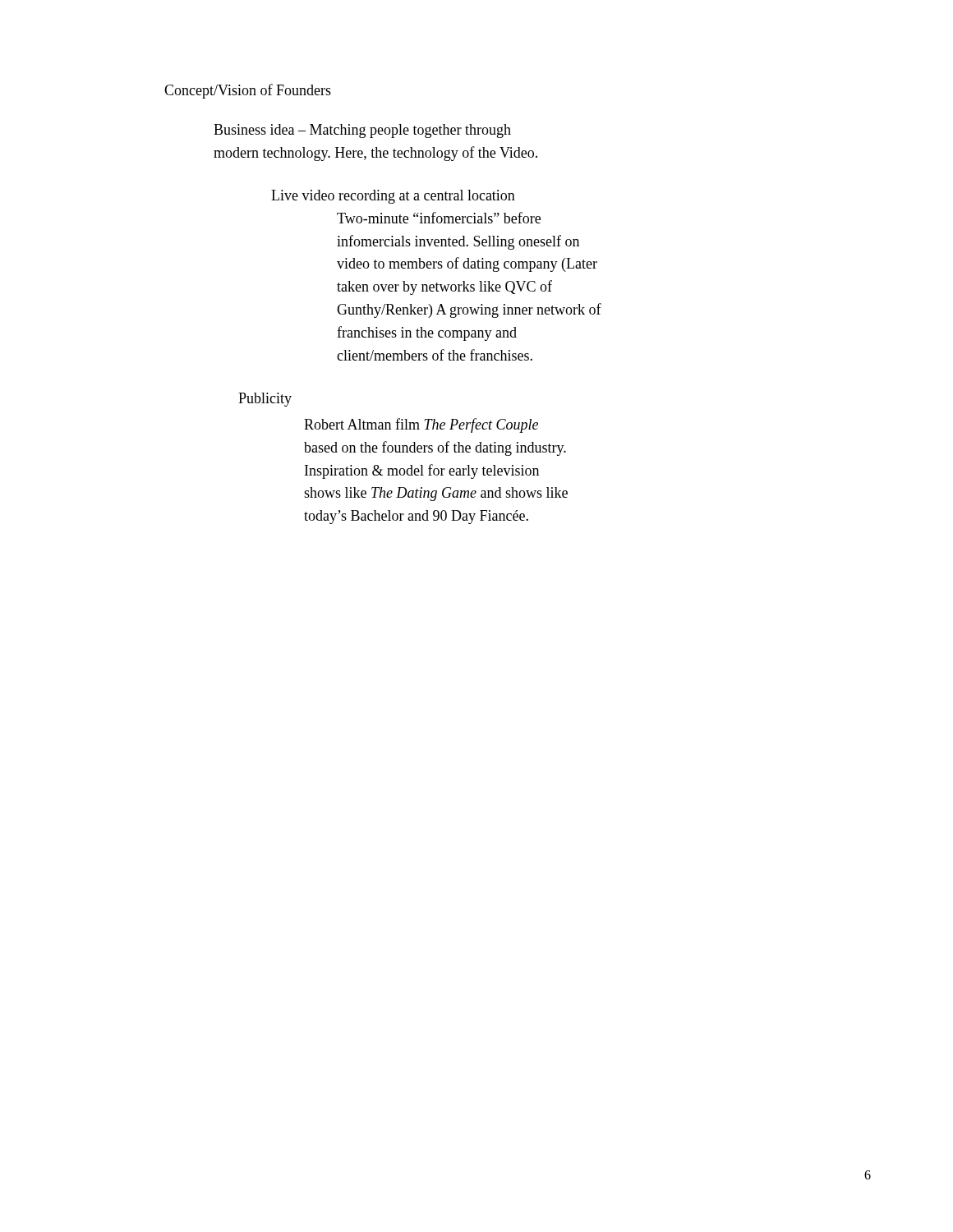The height and width of the screenshot is (1232, 953).
Task: Locate the region starting "Live video recording"
Action: coord(530,276)
